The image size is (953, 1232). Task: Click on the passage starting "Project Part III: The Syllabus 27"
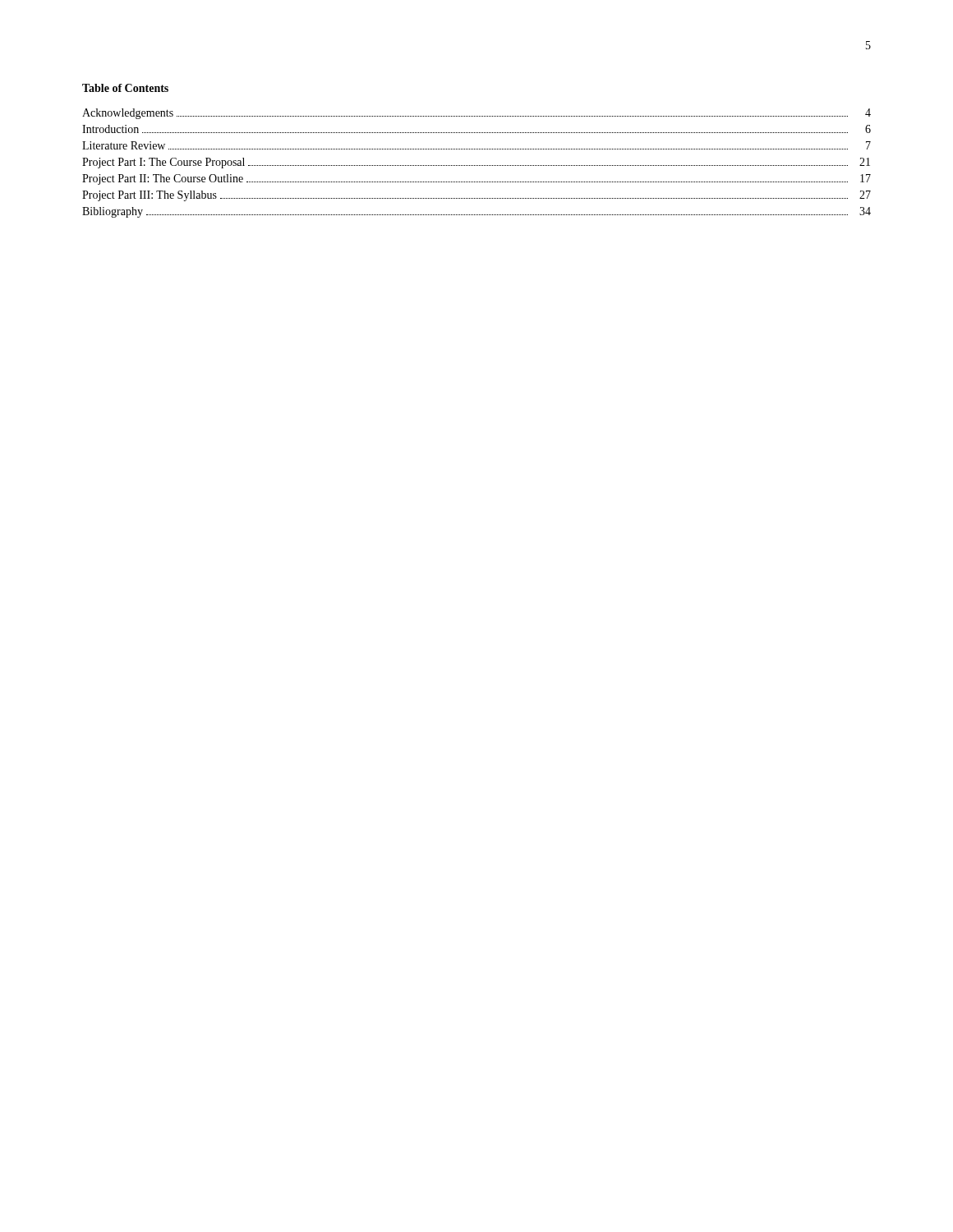click(x=476, y=195)
